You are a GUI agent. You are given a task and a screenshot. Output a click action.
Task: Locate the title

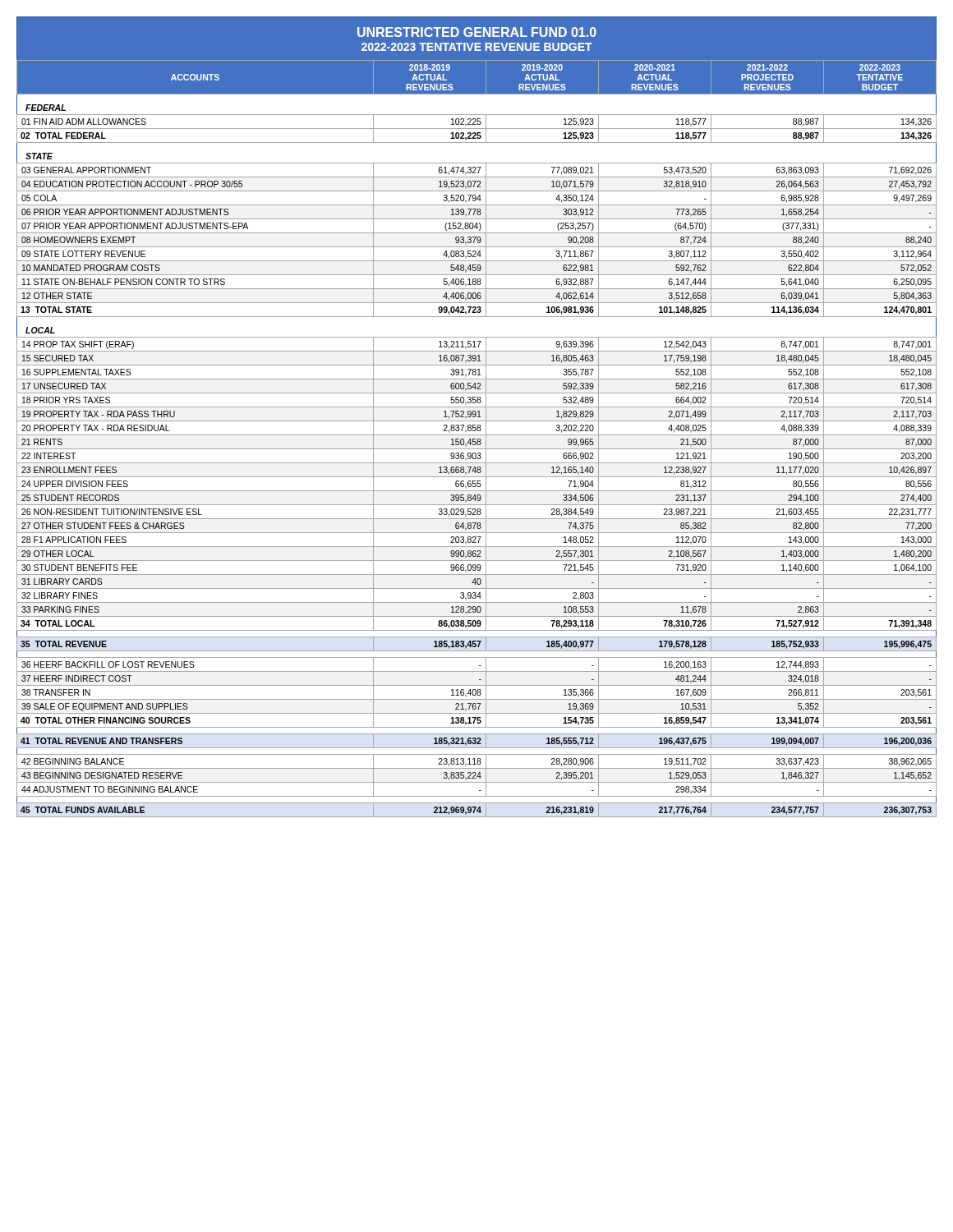pos(476,39)
